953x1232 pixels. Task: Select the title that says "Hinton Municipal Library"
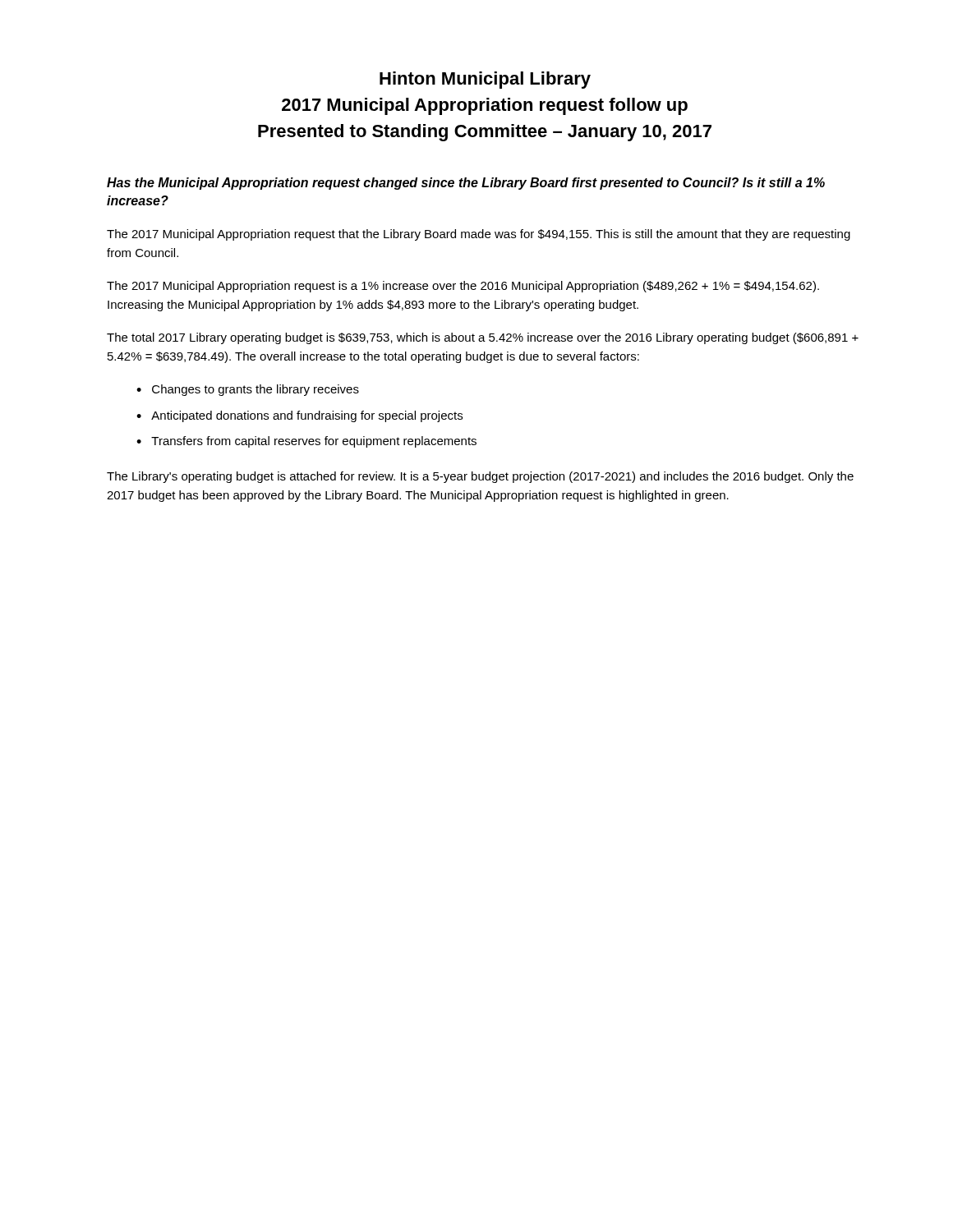pyautogui.click(x=485, y=105)
